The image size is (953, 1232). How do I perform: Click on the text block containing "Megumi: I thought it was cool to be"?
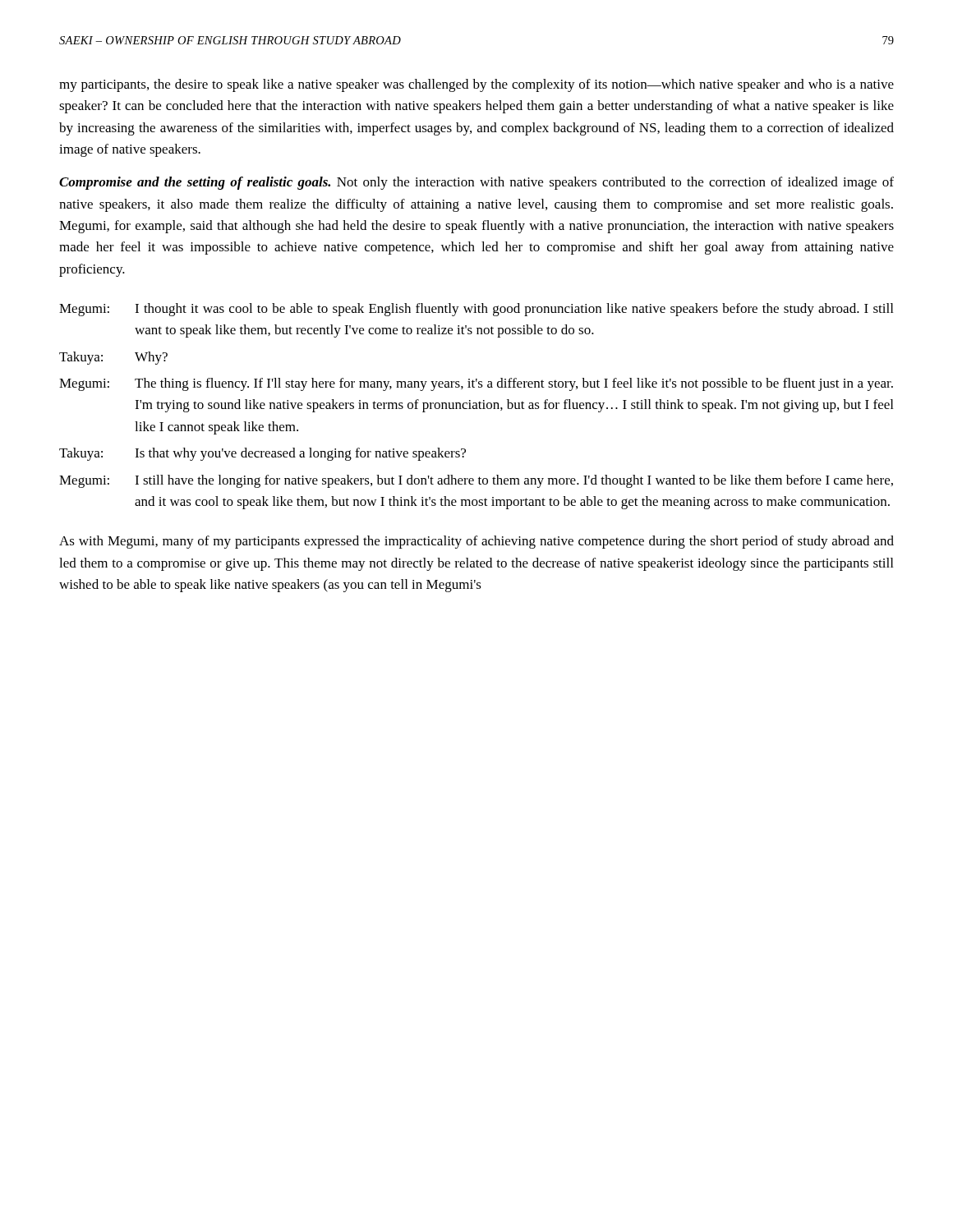[476, 405]
